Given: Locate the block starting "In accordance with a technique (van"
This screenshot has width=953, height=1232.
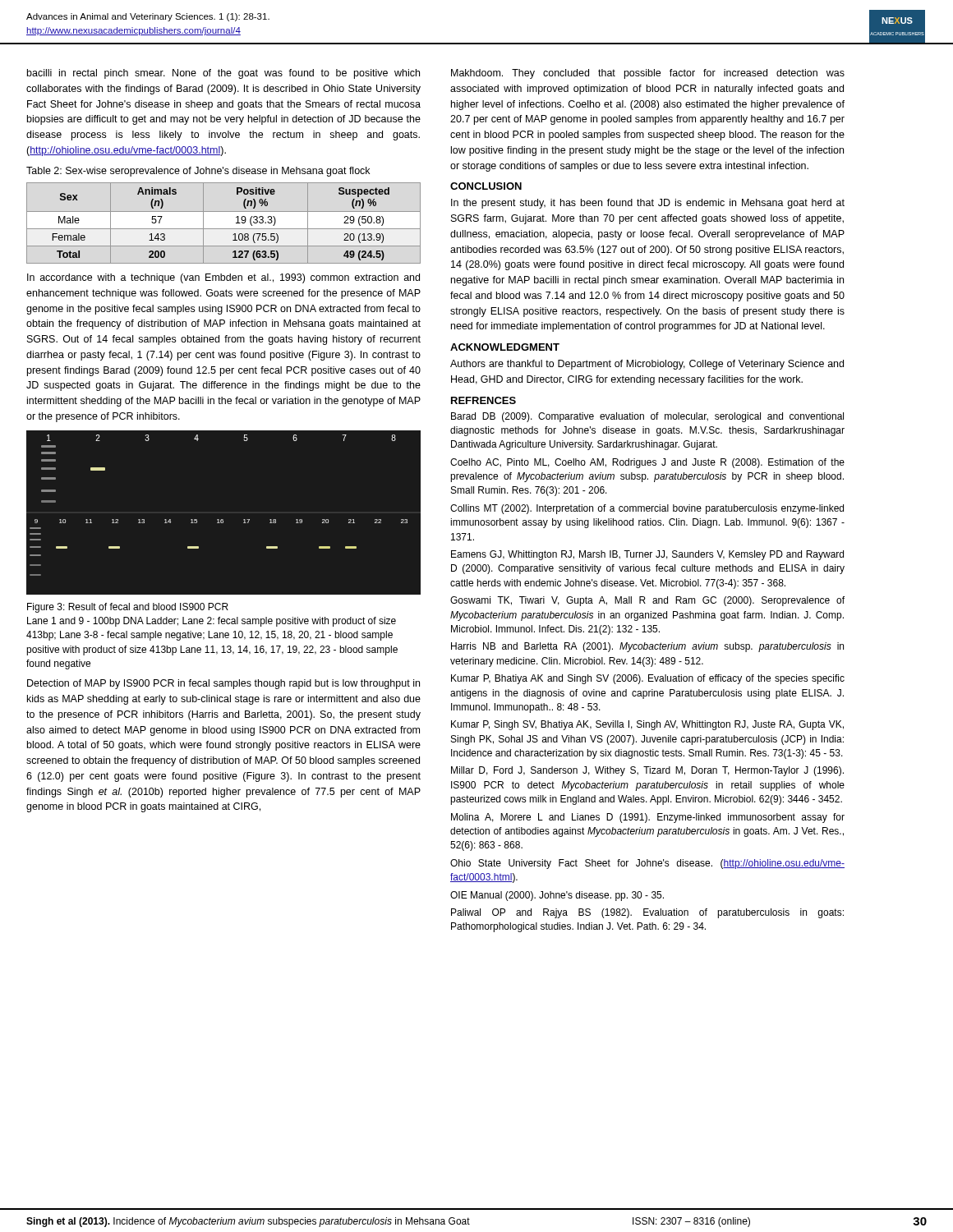Looking at the screenshot, I should 223,347.
